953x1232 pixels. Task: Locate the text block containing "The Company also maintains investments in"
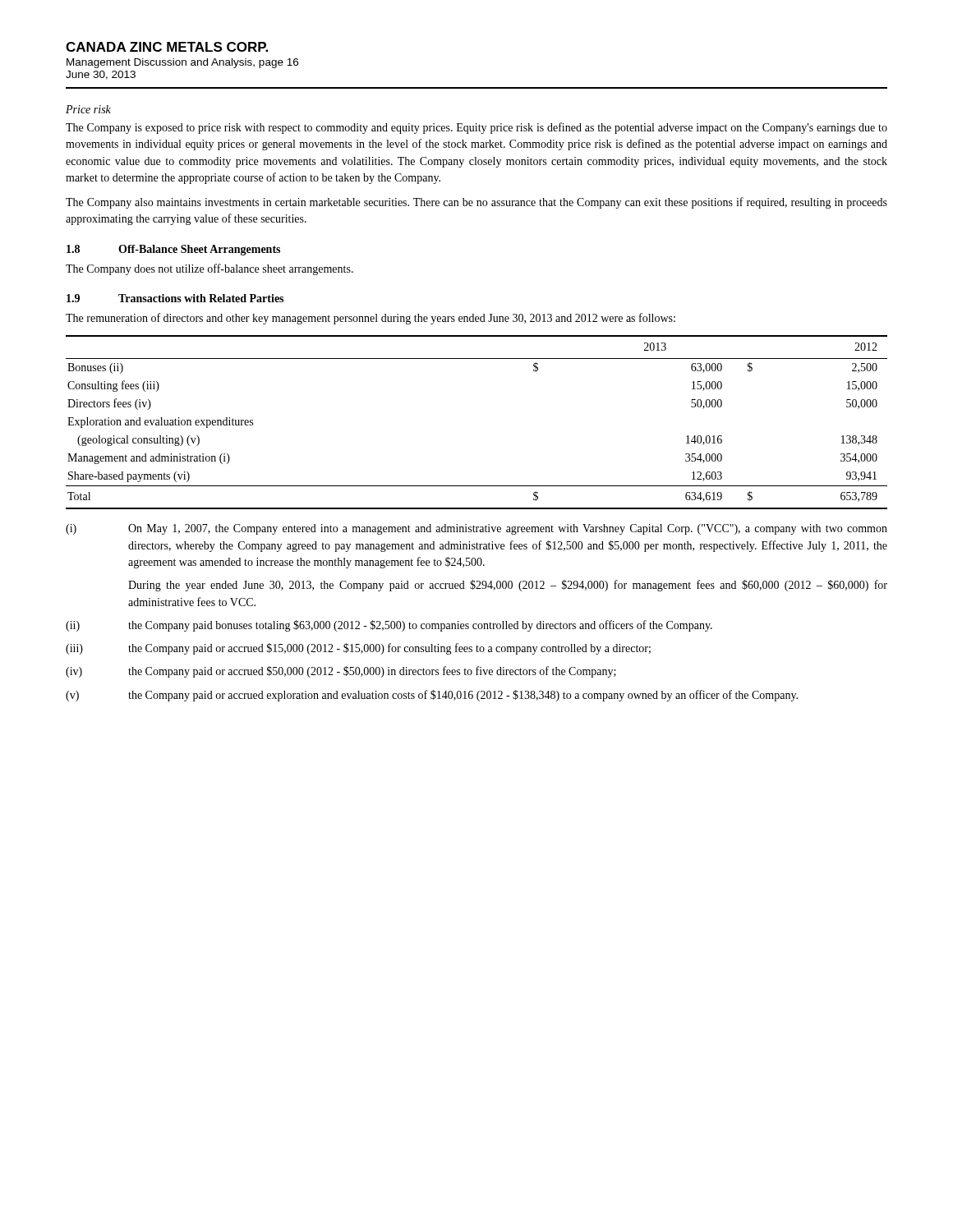pos(476,211)
